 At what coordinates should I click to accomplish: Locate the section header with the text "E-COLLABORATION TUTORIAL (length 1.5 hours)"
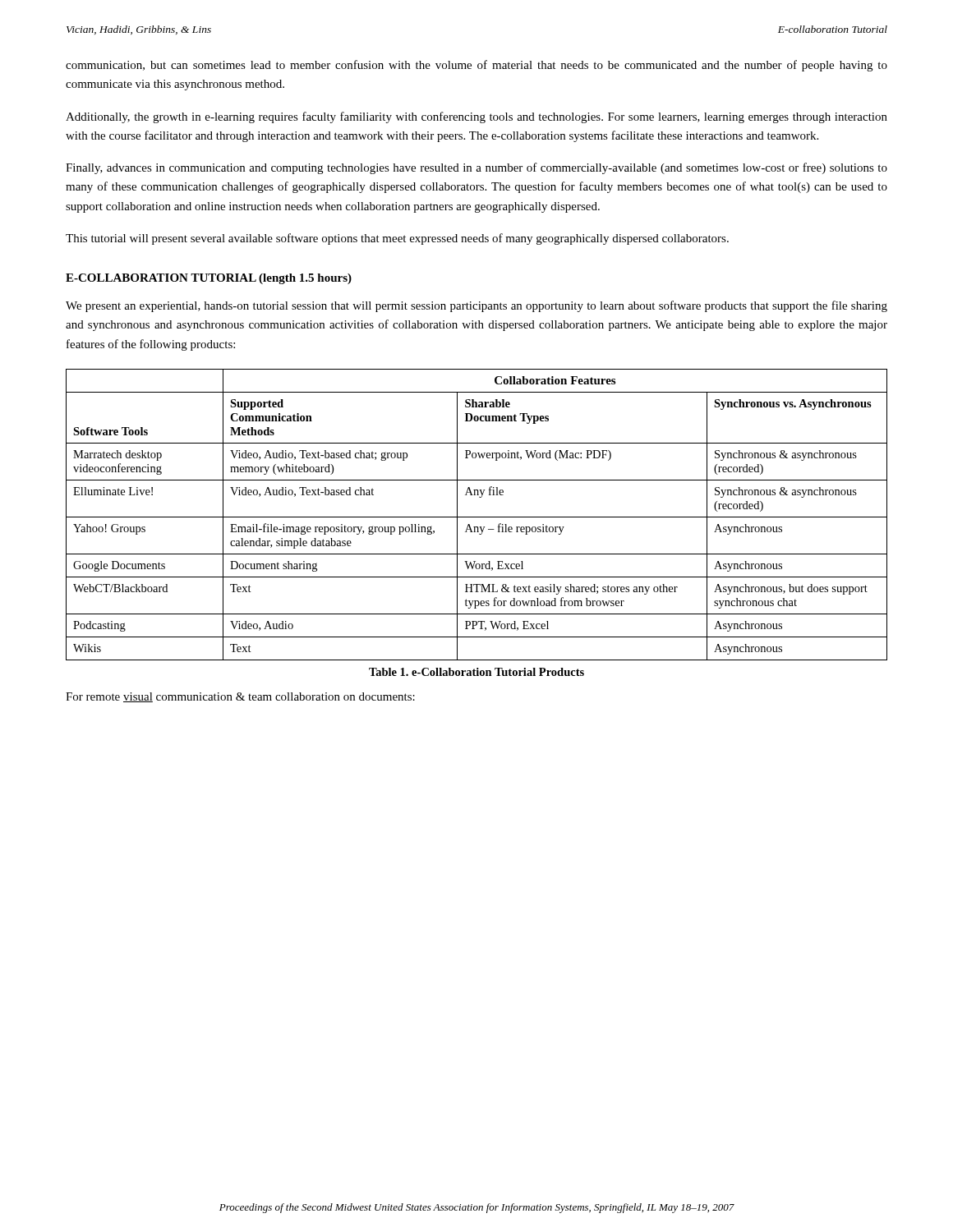pyautogui.click(x=209, y=278)
